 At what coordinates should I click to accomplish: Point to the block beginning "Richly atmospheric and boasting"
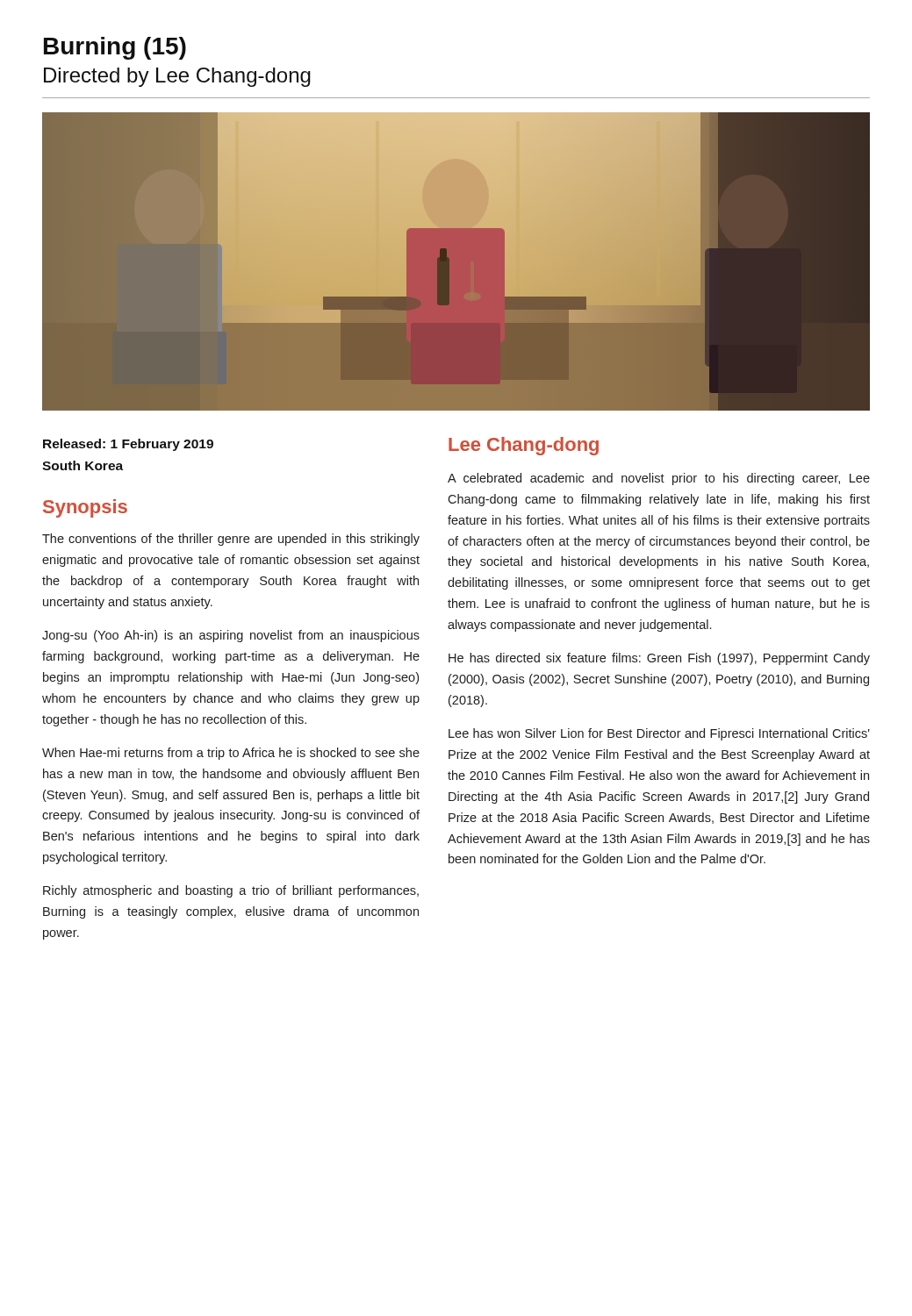coord(231,912)
